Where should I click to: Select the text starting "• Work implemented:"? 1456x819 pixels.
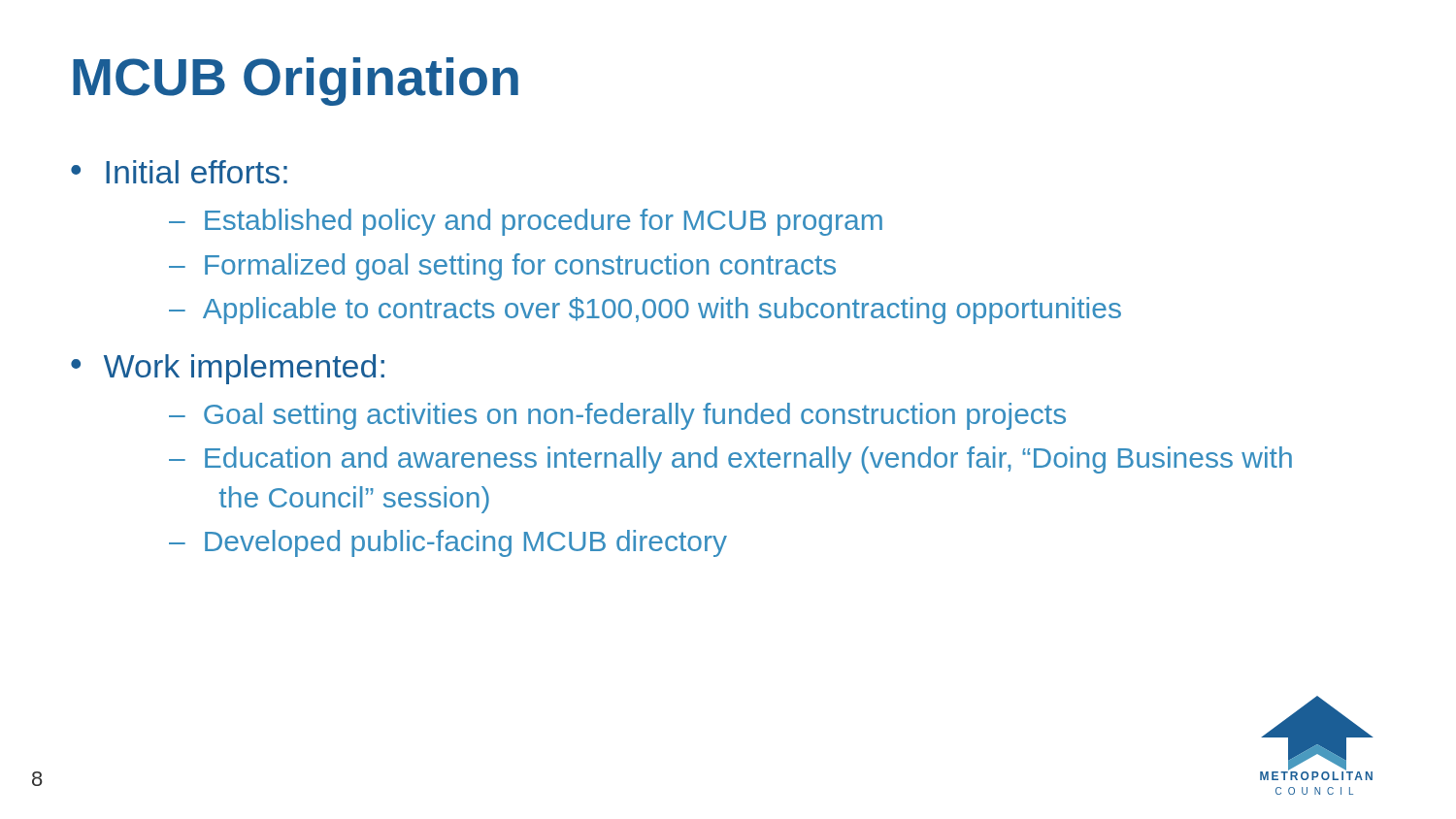[x=229, y=366]
